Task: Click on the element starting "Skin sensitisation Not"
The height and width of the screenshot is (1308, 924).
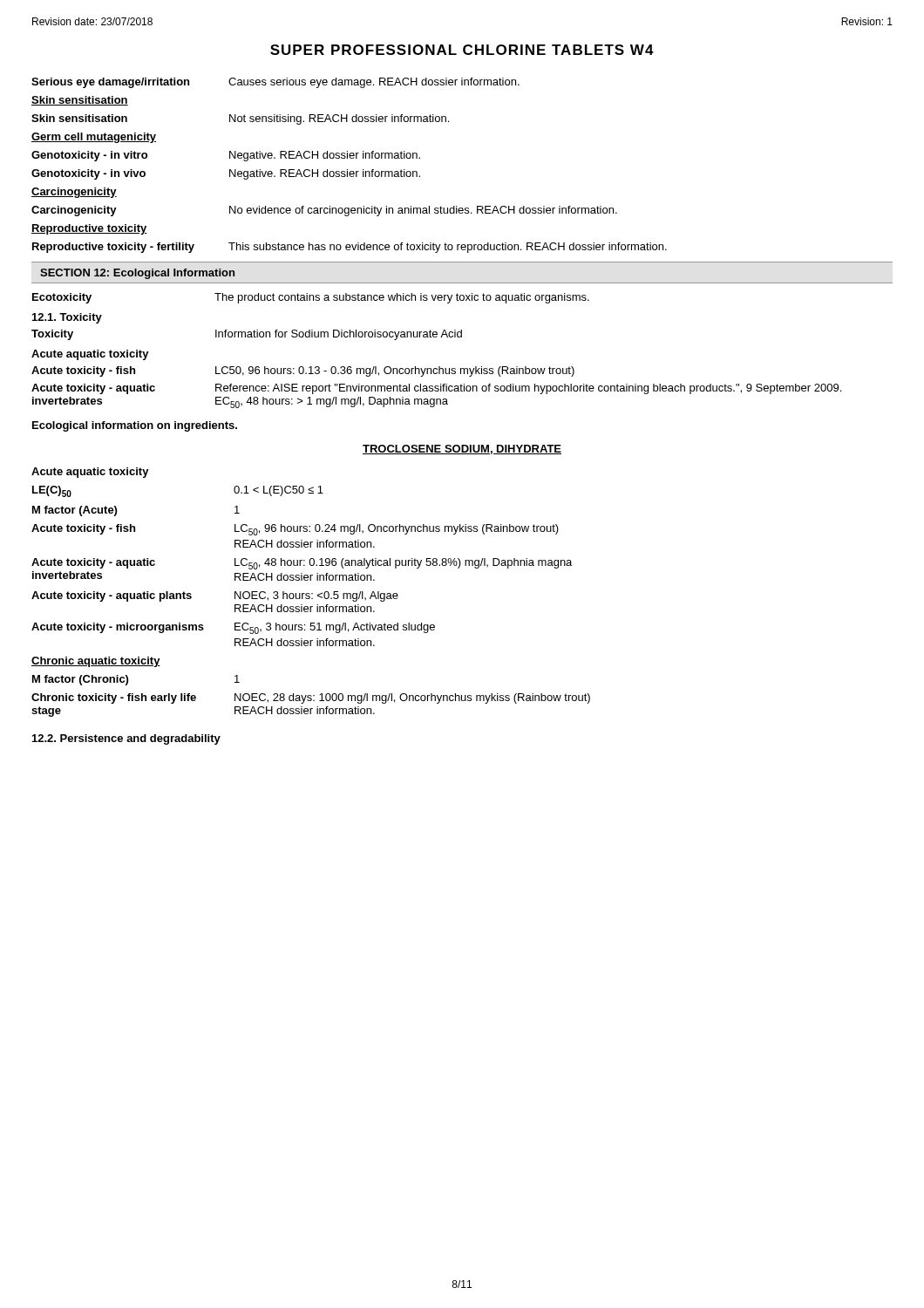Action: pos(240,119)
